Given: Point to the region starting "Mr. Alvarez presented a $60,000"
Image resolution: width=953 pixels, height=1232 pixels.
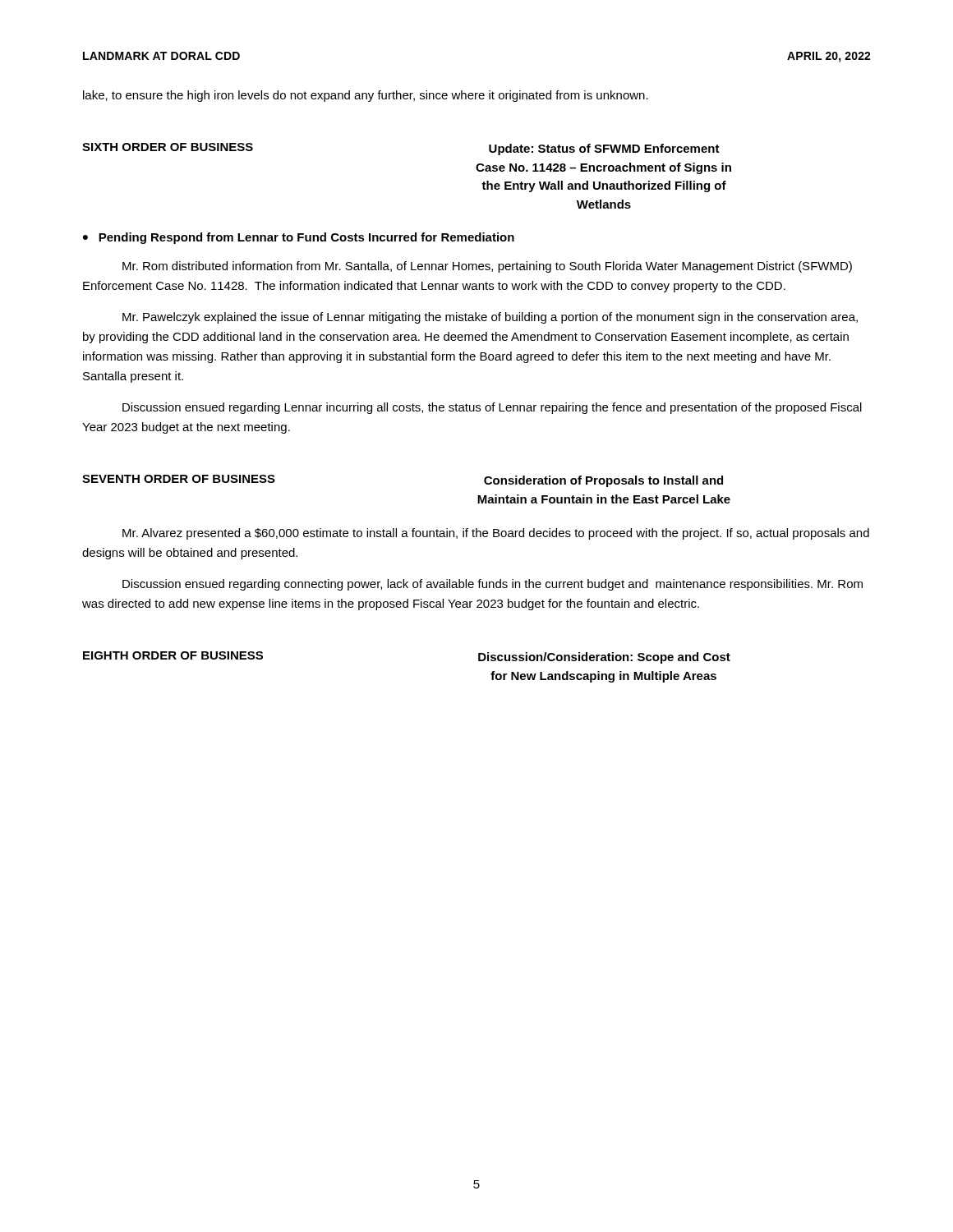Looking at the screenshot, I should 476,543.
